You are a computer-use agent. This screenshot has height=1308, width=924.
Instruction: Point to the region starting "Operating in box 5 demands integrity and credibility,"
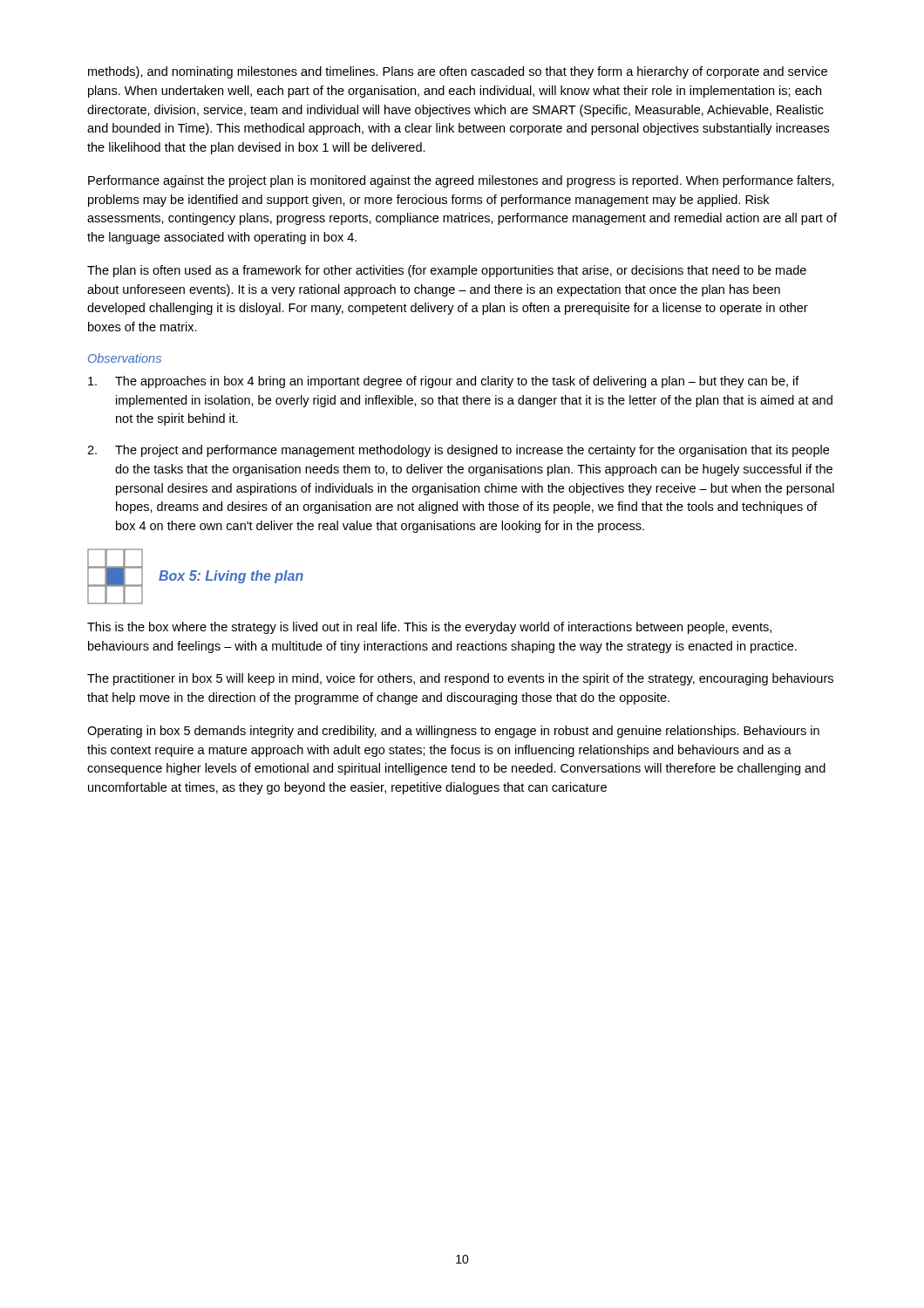(x=456, y=759)
